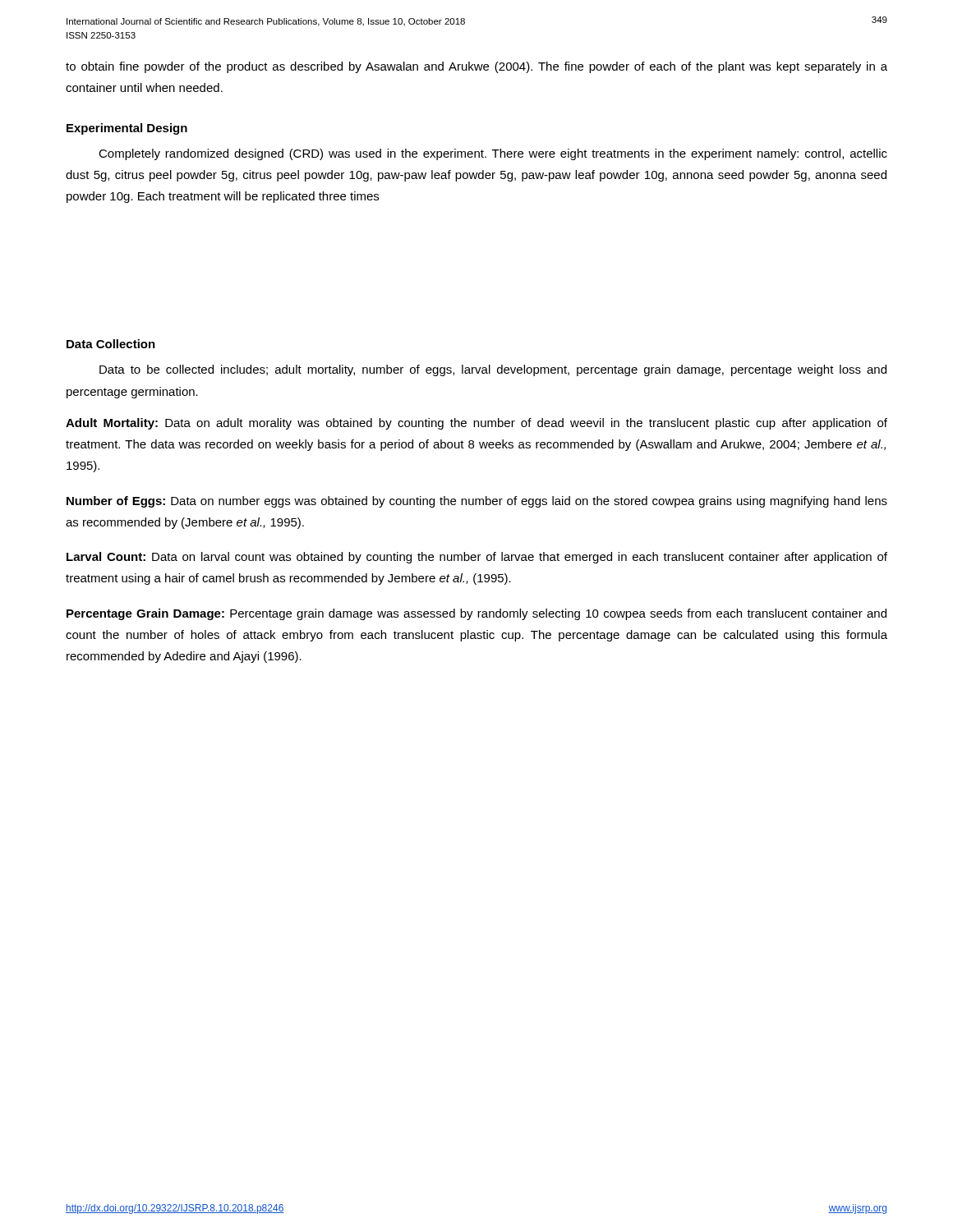Select the region starting "Data to be collected includes; adult mortality,"
The width and height of the screenshot is (953, 1232).
click(476, 380)
